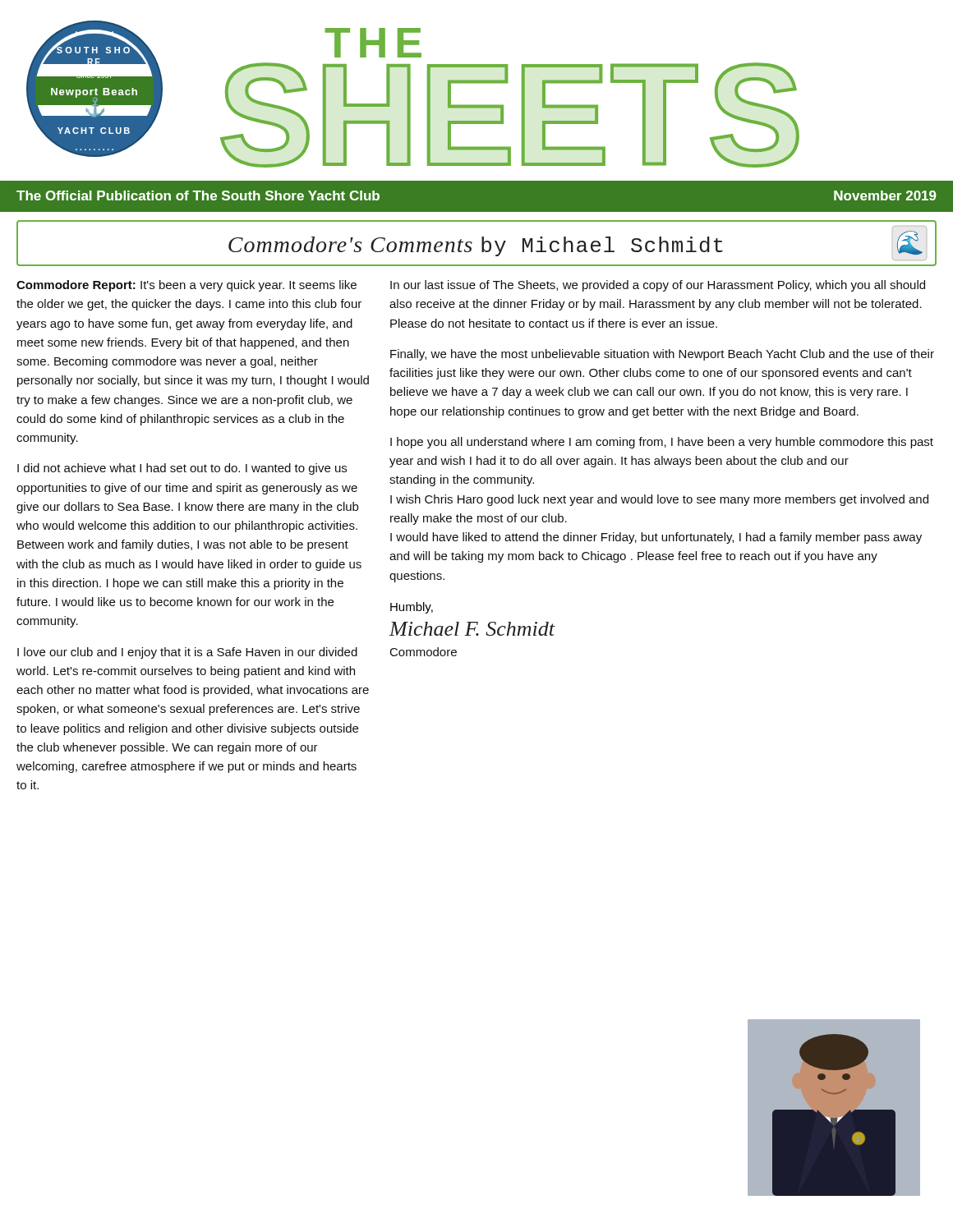Point to the text block starting "I love our club"
Screen dimensions: 1232x953
pyautogui.click(x=193, y=718)
